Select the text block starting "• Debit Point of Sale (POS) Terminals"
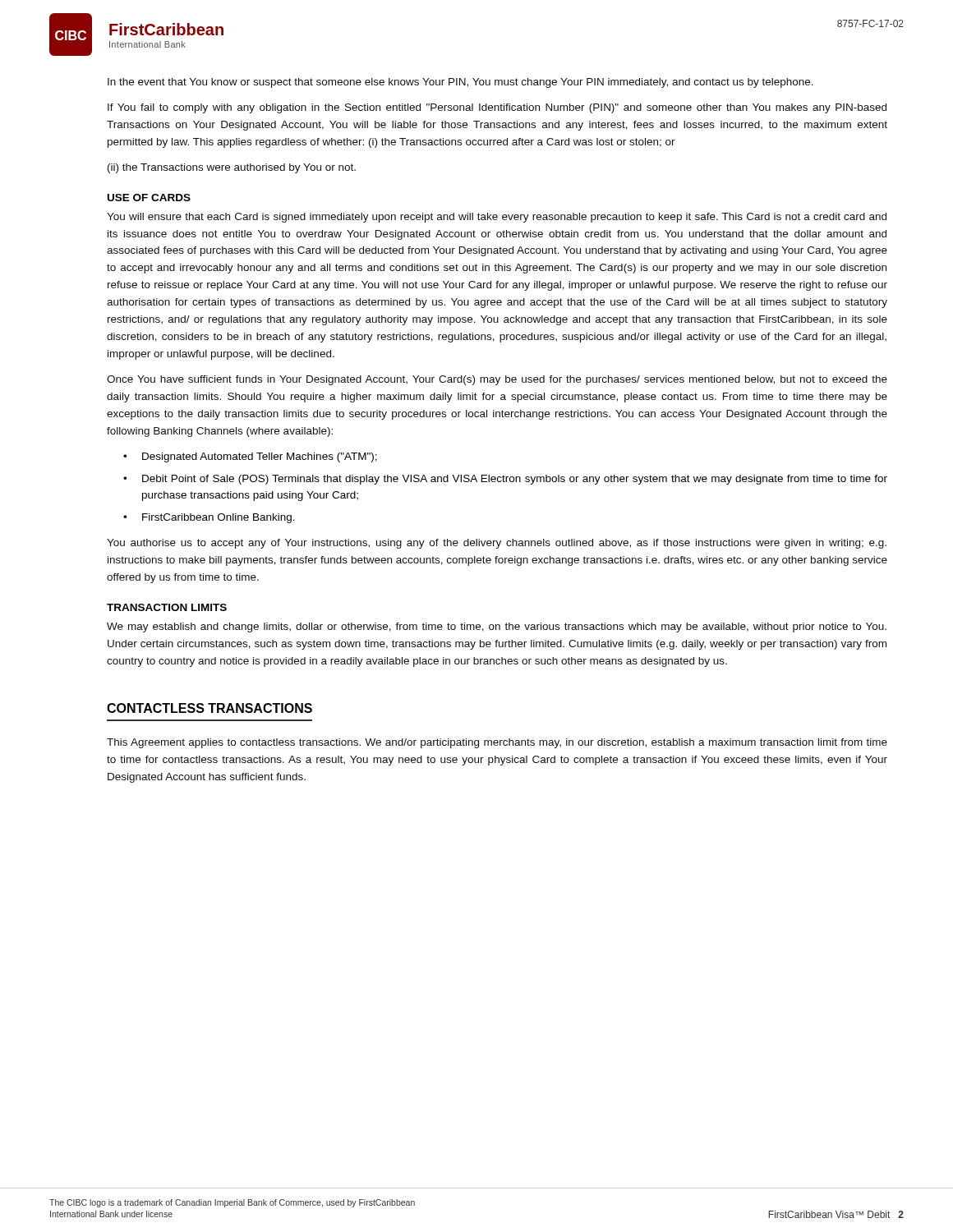The image size is (953, 1232). (505, 487)
